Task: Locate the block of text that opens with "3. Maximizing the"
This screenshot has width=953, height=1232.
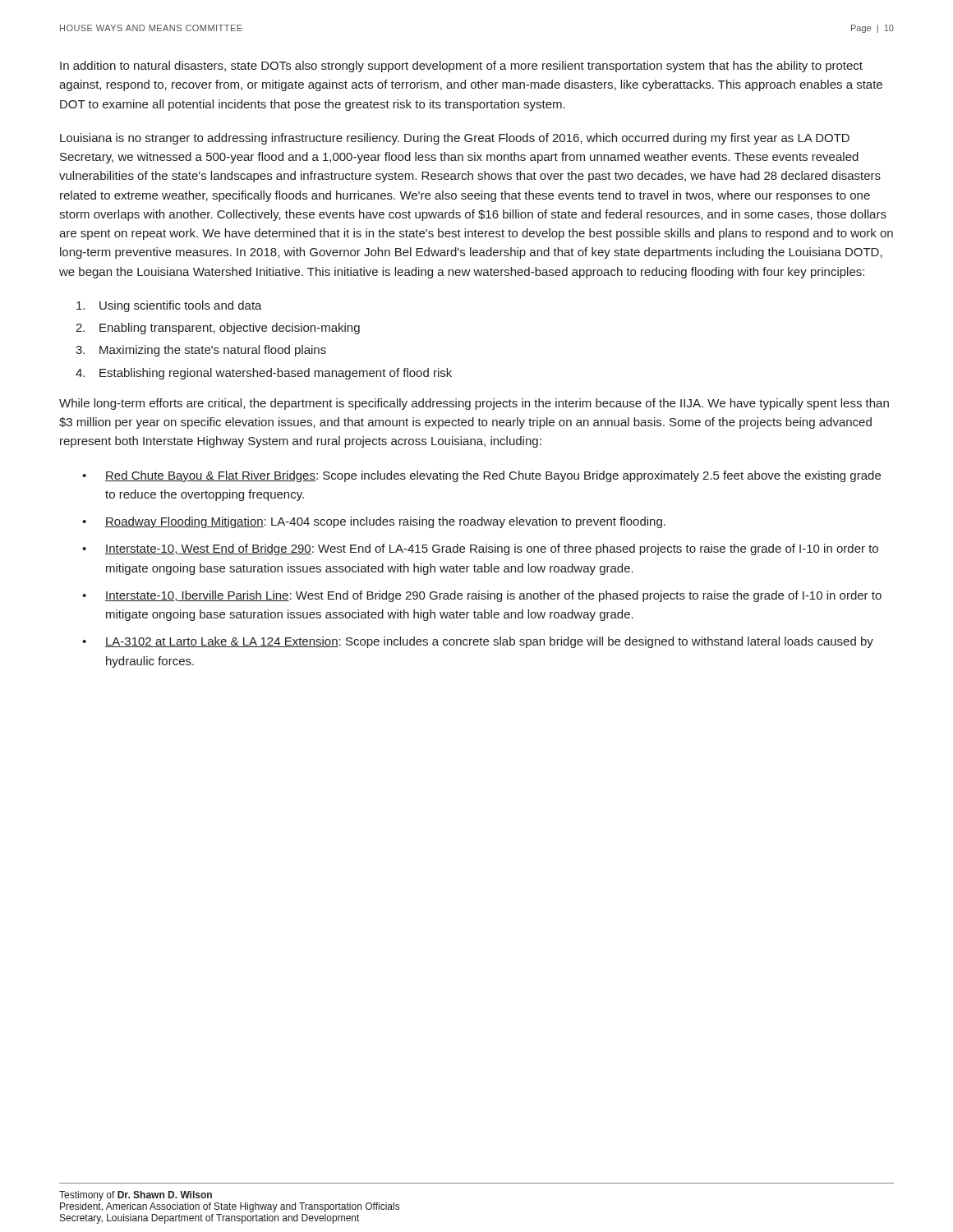Action: [201, 351]
